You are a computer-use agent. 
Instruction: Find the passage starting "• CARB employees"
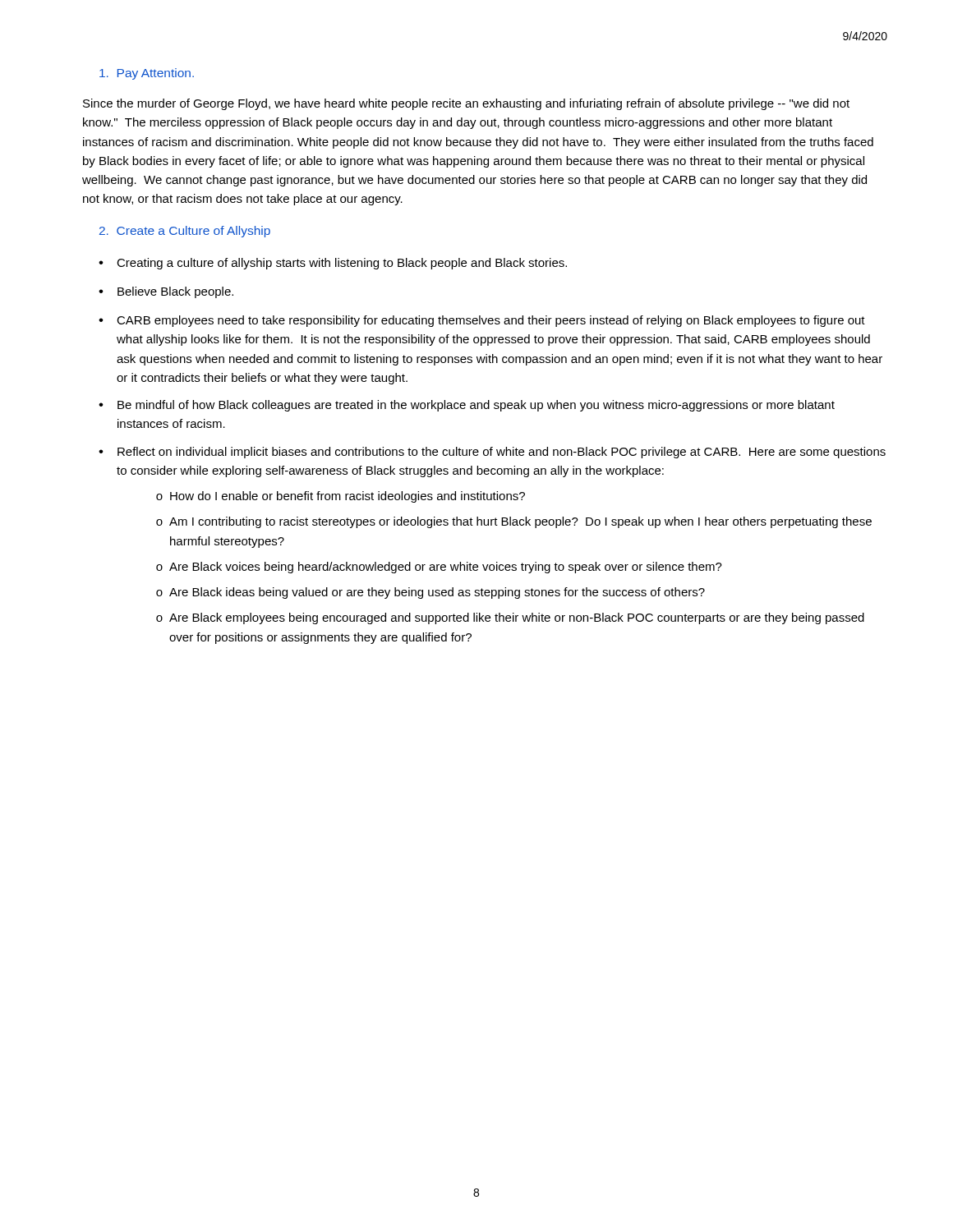click(x=493, y=349)
